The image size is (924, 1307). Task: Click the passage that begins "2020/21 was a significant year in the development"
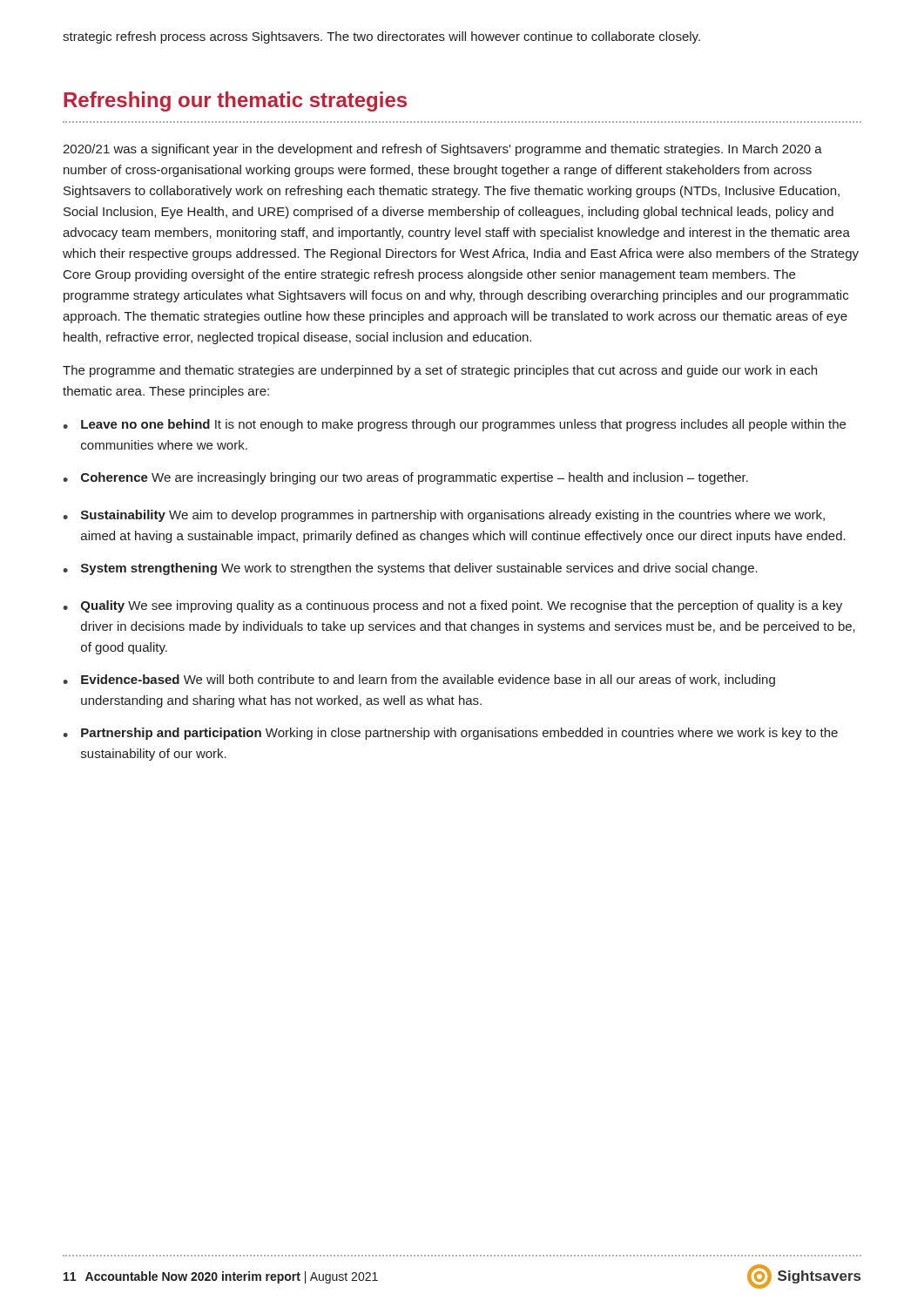461,243
